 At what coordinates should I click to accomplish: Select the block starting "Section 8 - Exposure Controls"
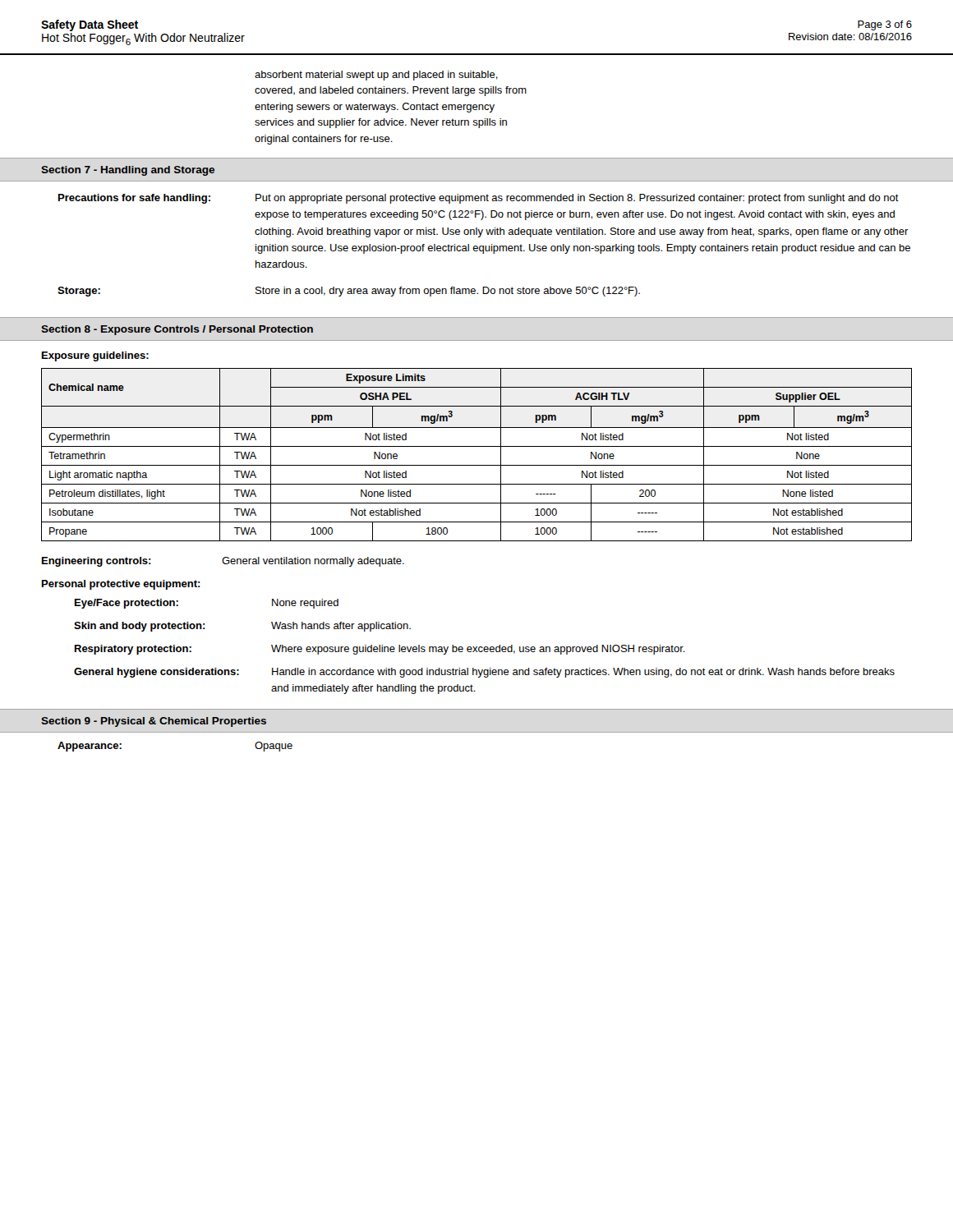177,329
